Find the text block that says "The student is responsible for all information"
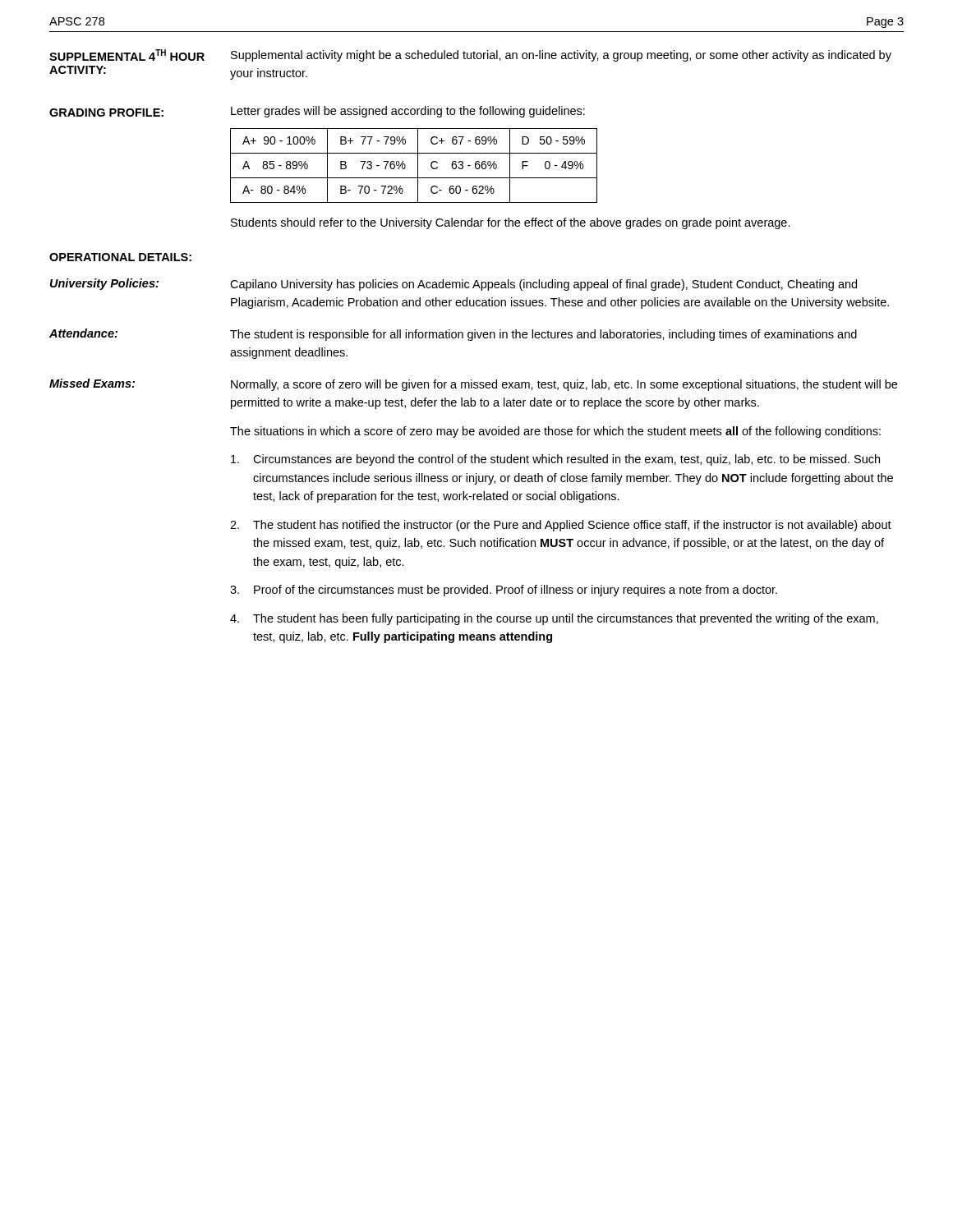The width and height of the screenshot is (953, 1232). 544,343
